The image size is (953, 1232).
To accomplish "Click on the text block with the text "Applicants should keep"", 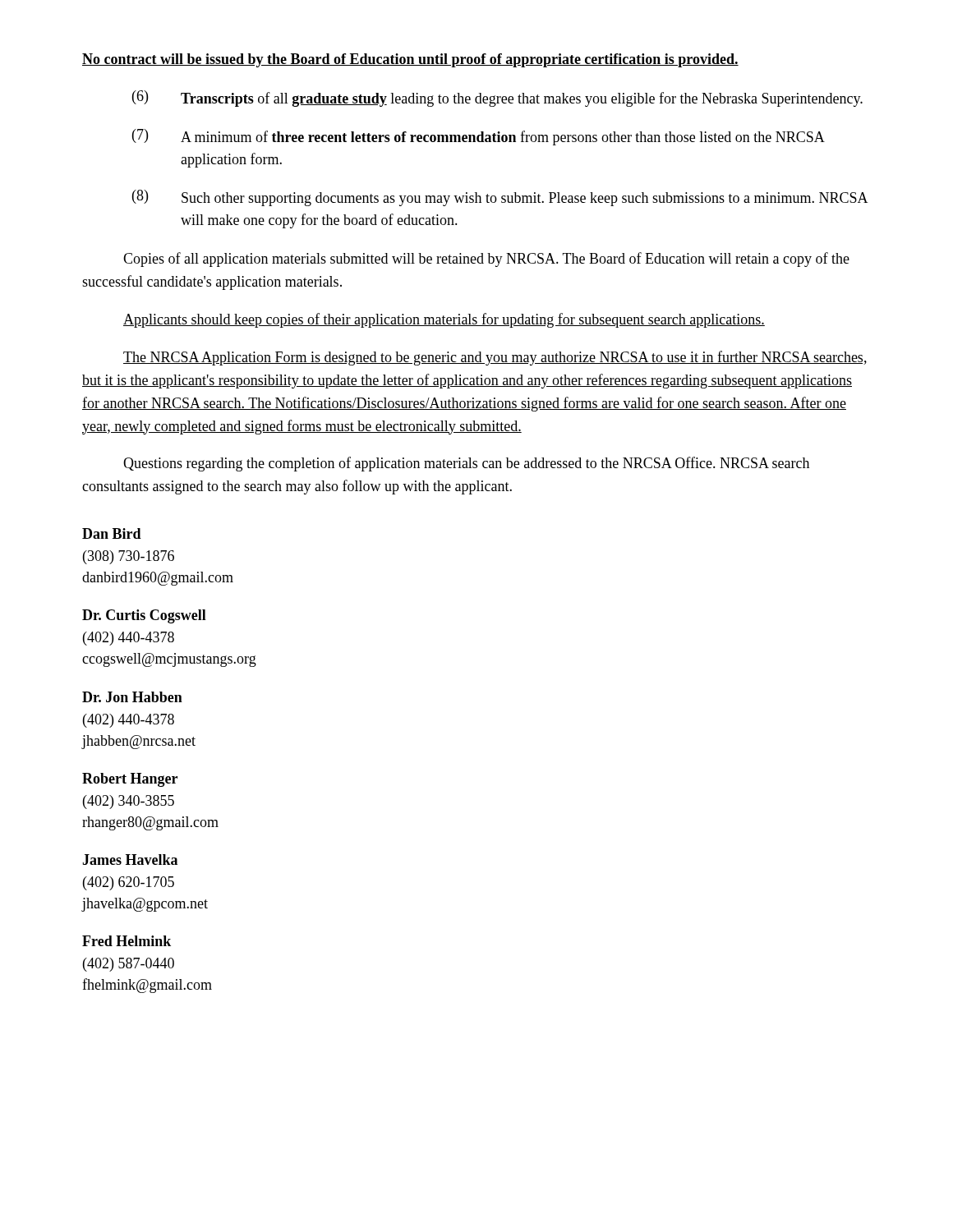I will 444,319.
